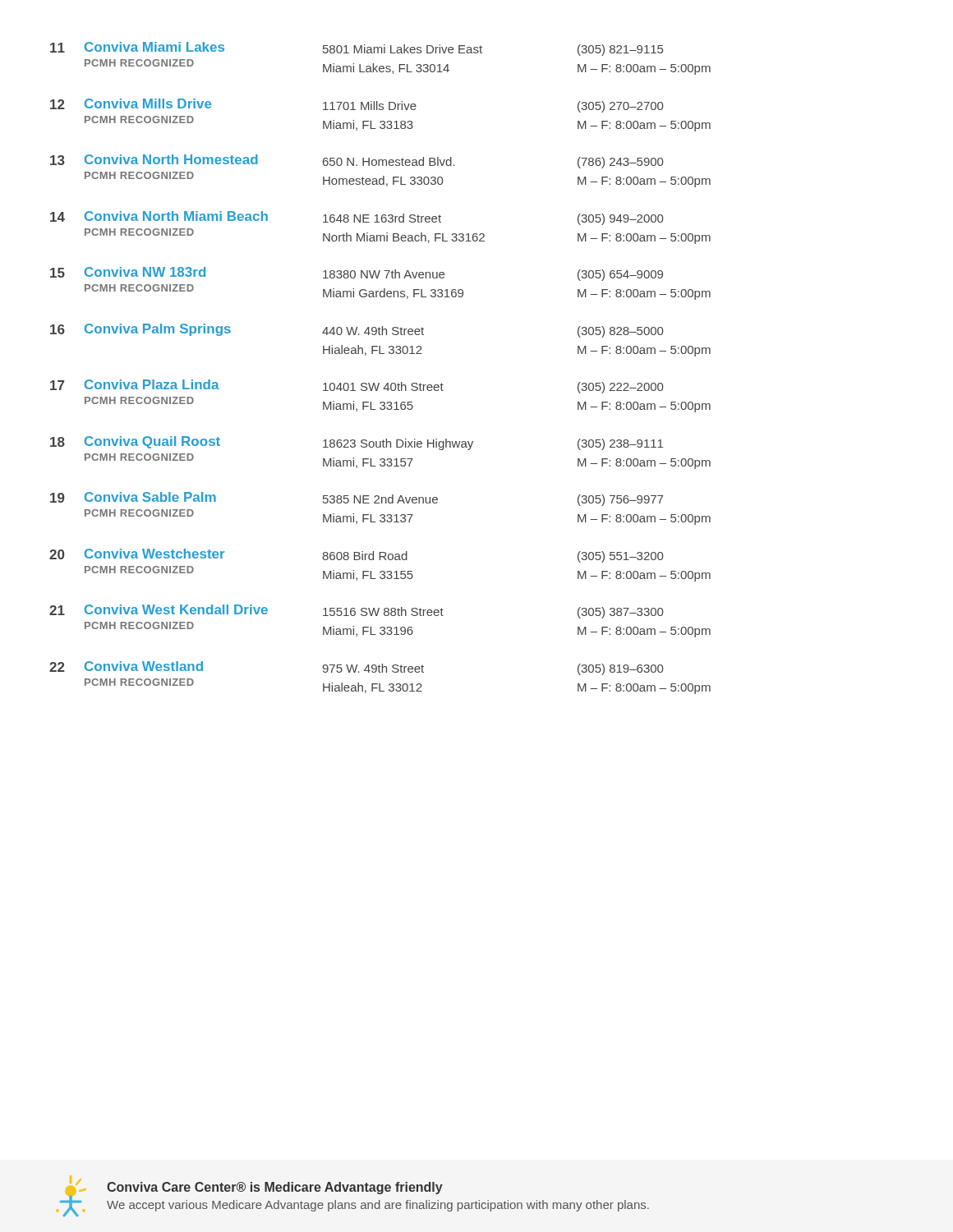Click on the text block that says "Conviva Care Center® is"
Viewport: 953px width, 1232px height.
pyautogui.click(x=350, y=1196)
